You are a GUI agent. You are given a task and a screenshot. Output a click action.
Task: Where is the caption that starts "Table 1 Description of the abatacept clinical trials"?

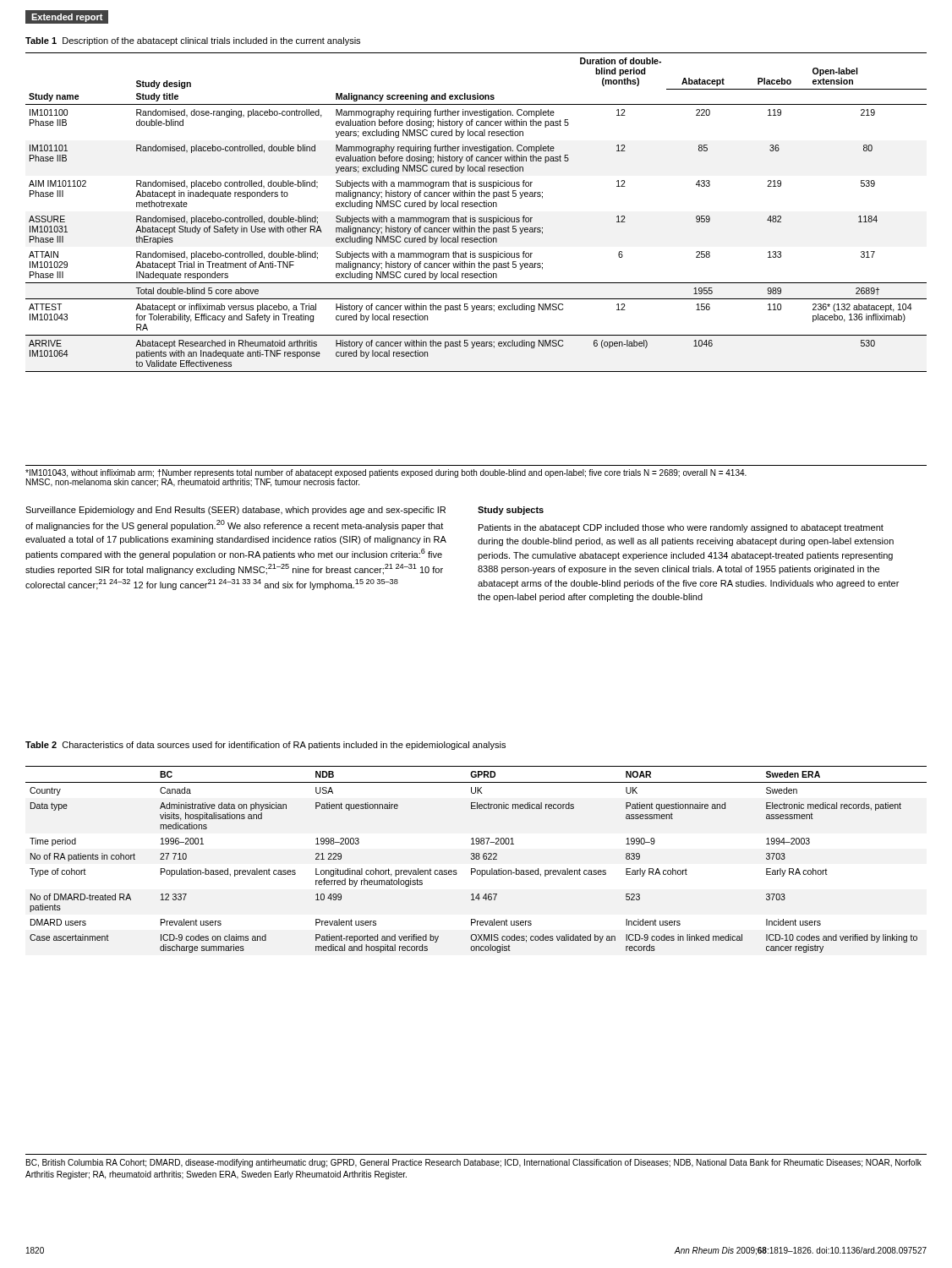coord(193,41)
